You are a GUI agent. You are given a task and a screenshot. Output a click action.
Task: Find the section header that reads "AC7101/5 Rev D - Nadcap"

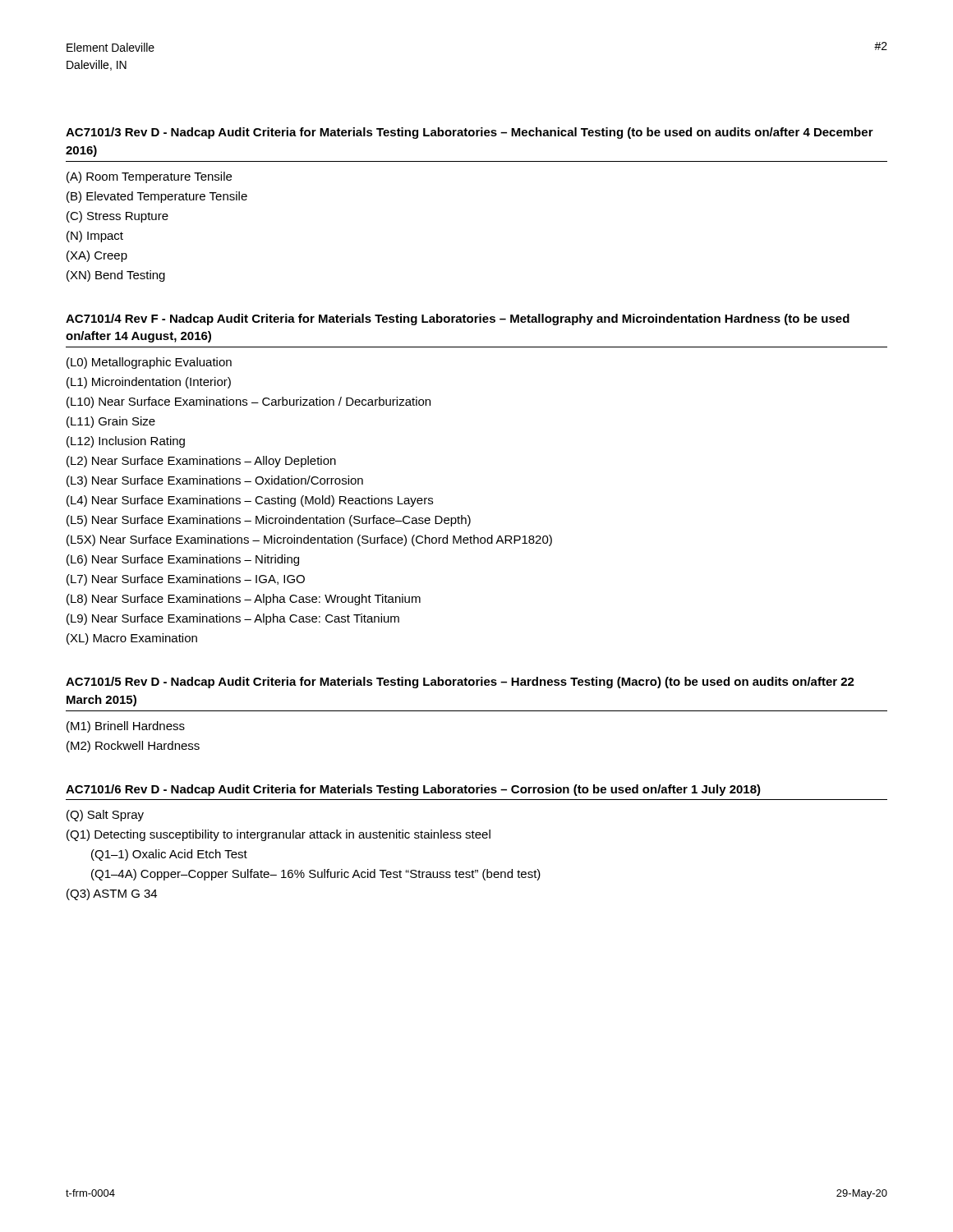point(460,690)
